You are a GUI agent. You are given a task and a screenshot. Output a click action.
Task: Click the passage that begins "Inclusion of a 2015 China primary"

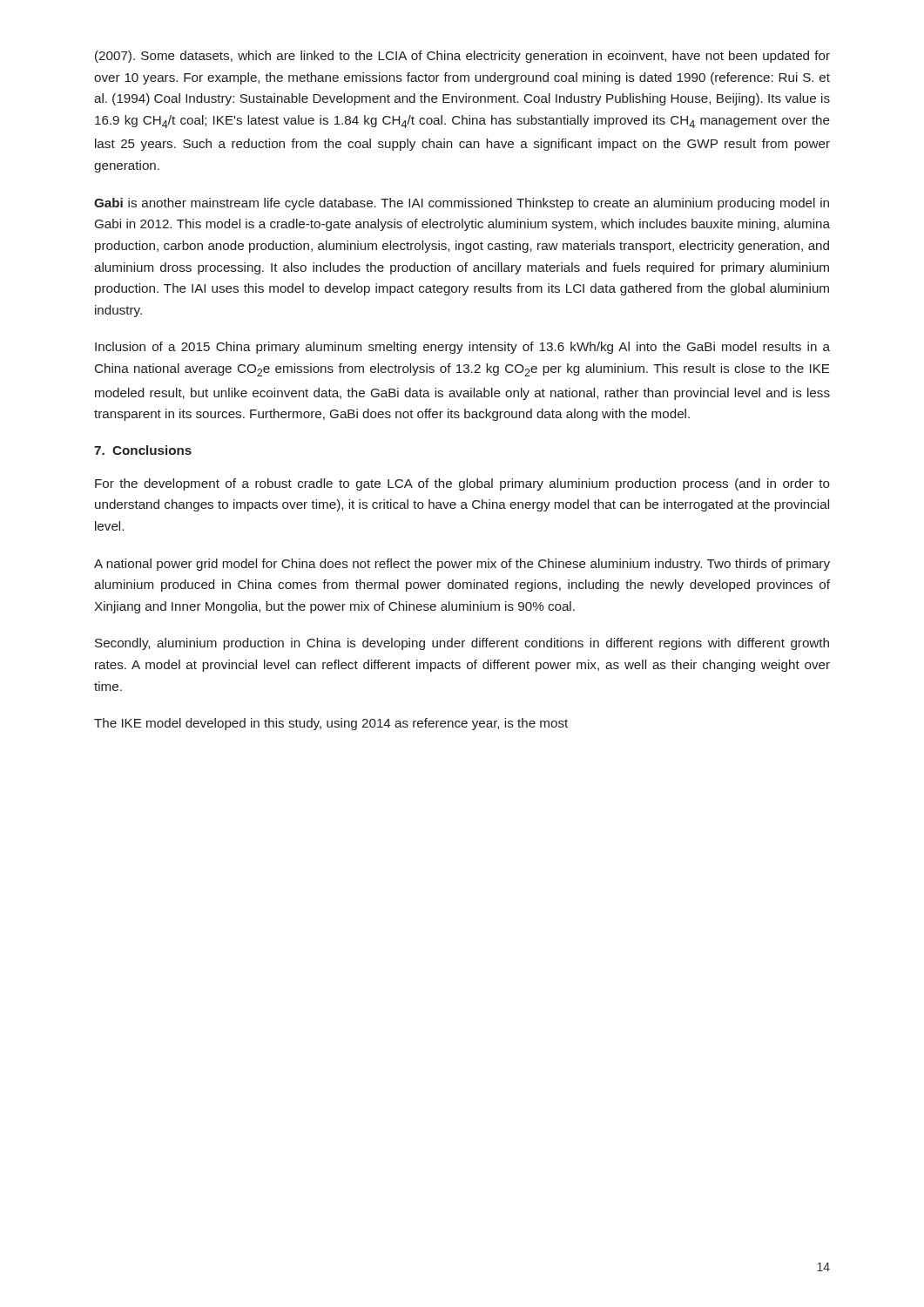click(462, 380)
